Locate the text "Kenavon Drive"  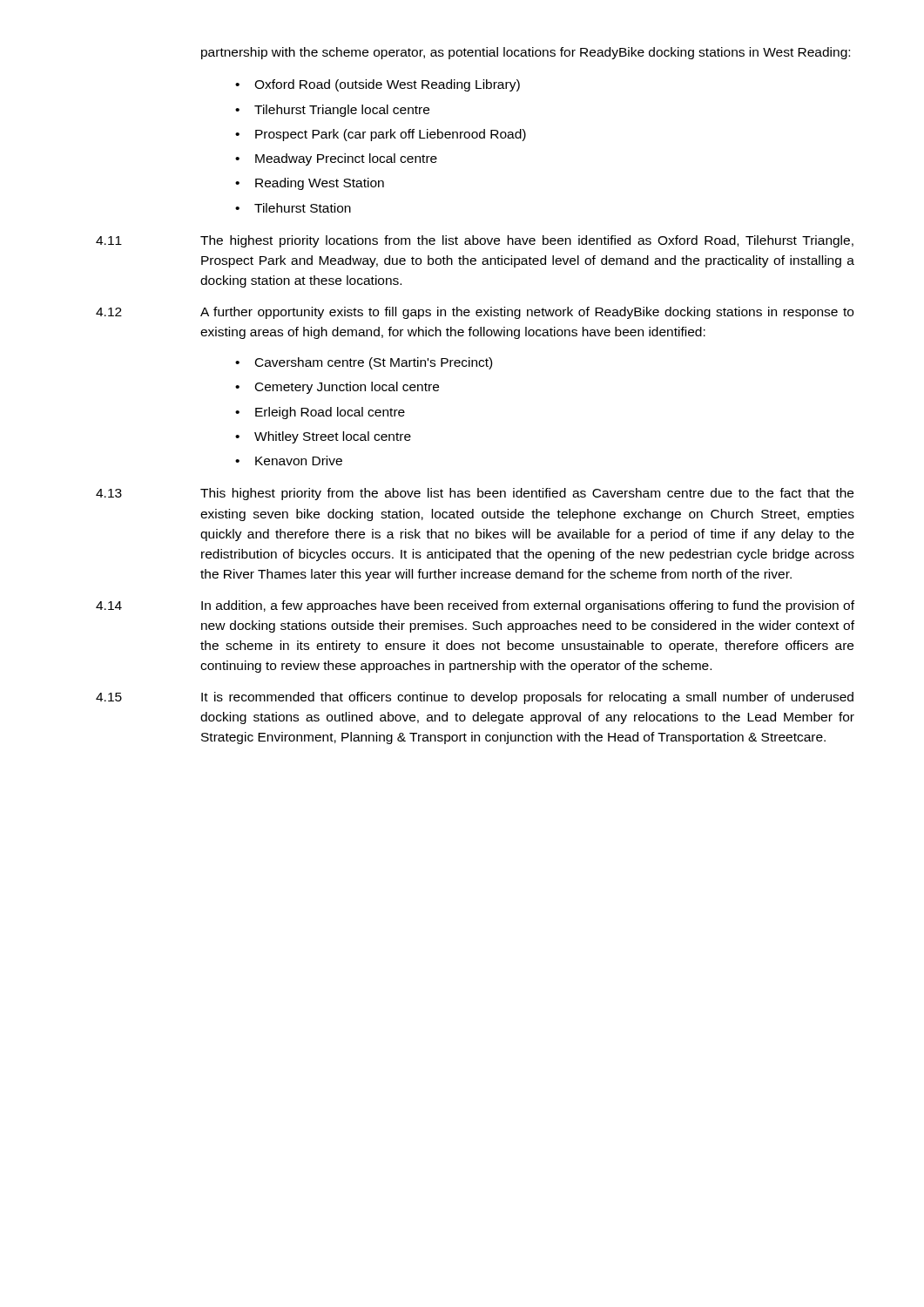coord(299,461)
